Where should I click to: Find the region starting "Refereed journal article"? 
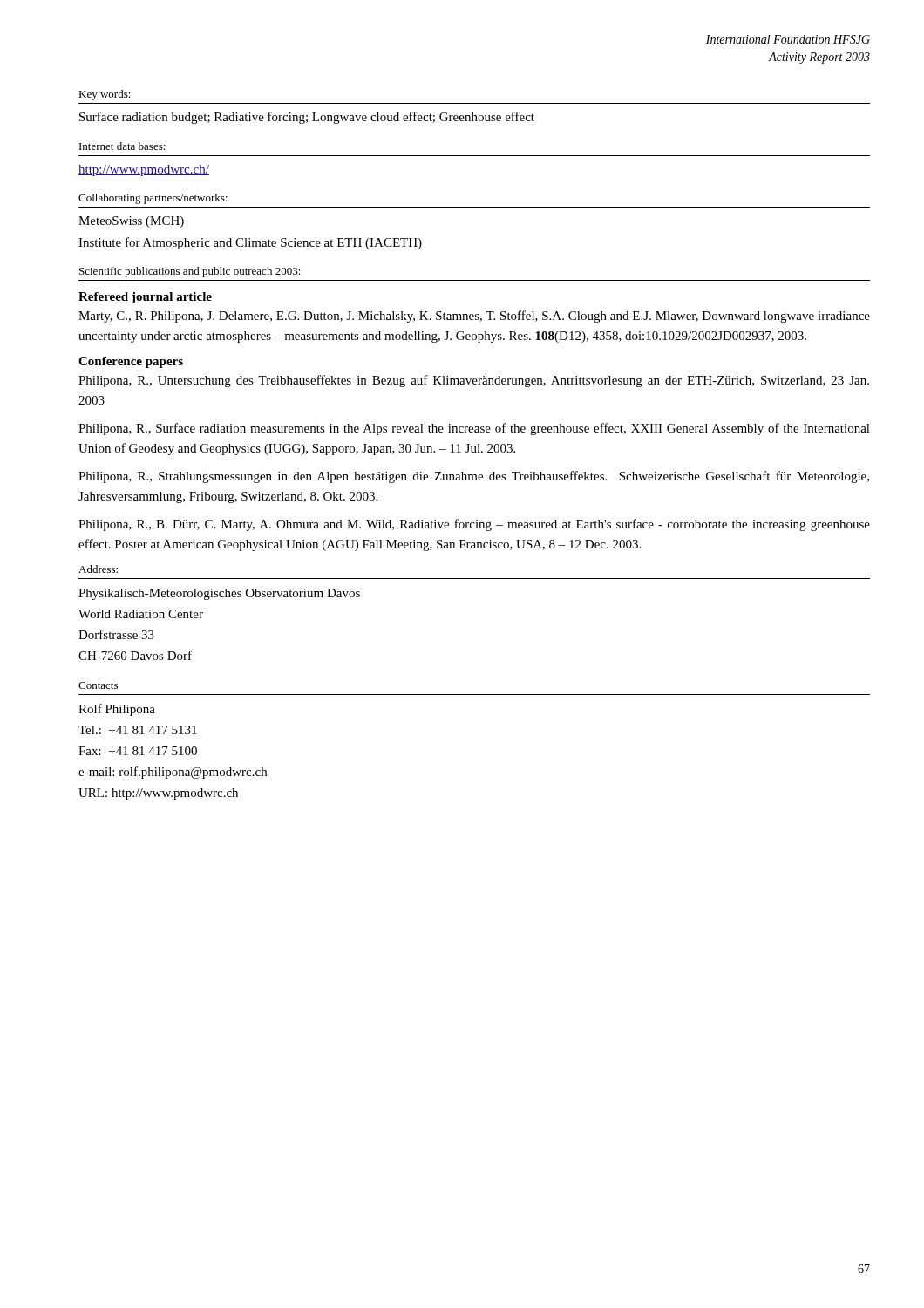point(145,296)
